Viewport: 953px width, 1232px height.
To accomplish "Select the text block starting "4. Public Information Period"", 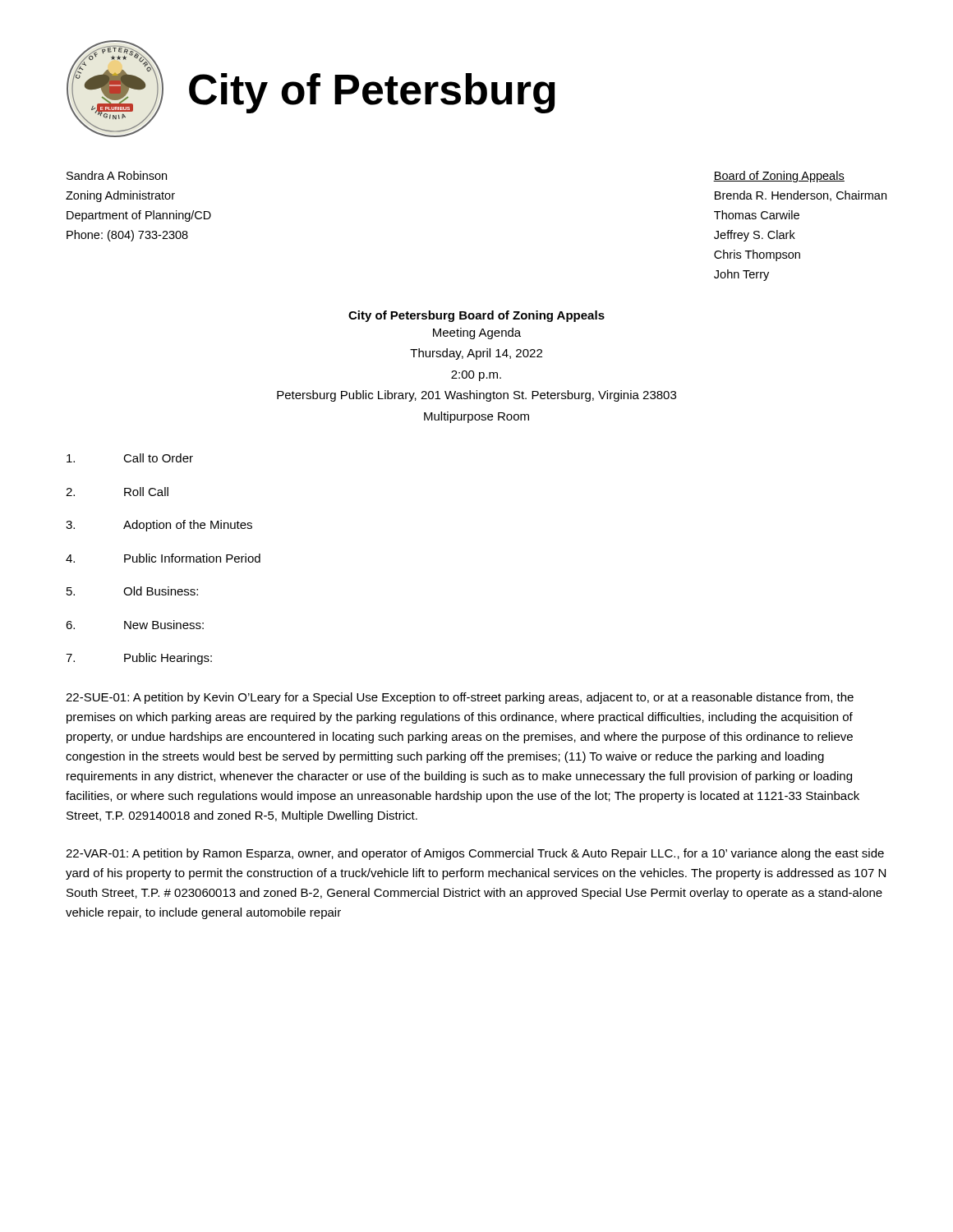I will tap(163, 558).
